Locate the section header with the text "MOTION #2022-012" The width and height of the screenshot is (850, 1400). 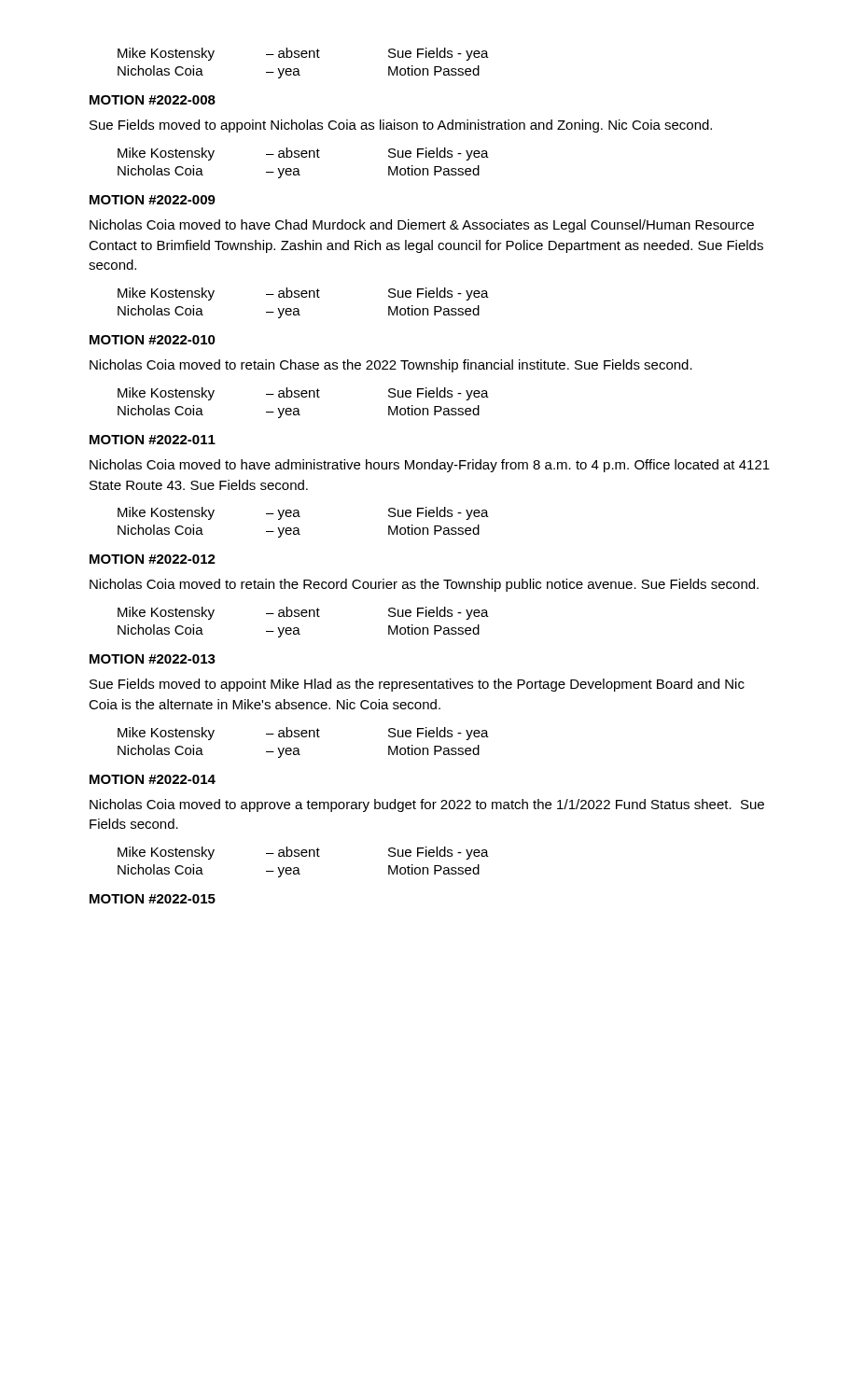tap(152, 559)
